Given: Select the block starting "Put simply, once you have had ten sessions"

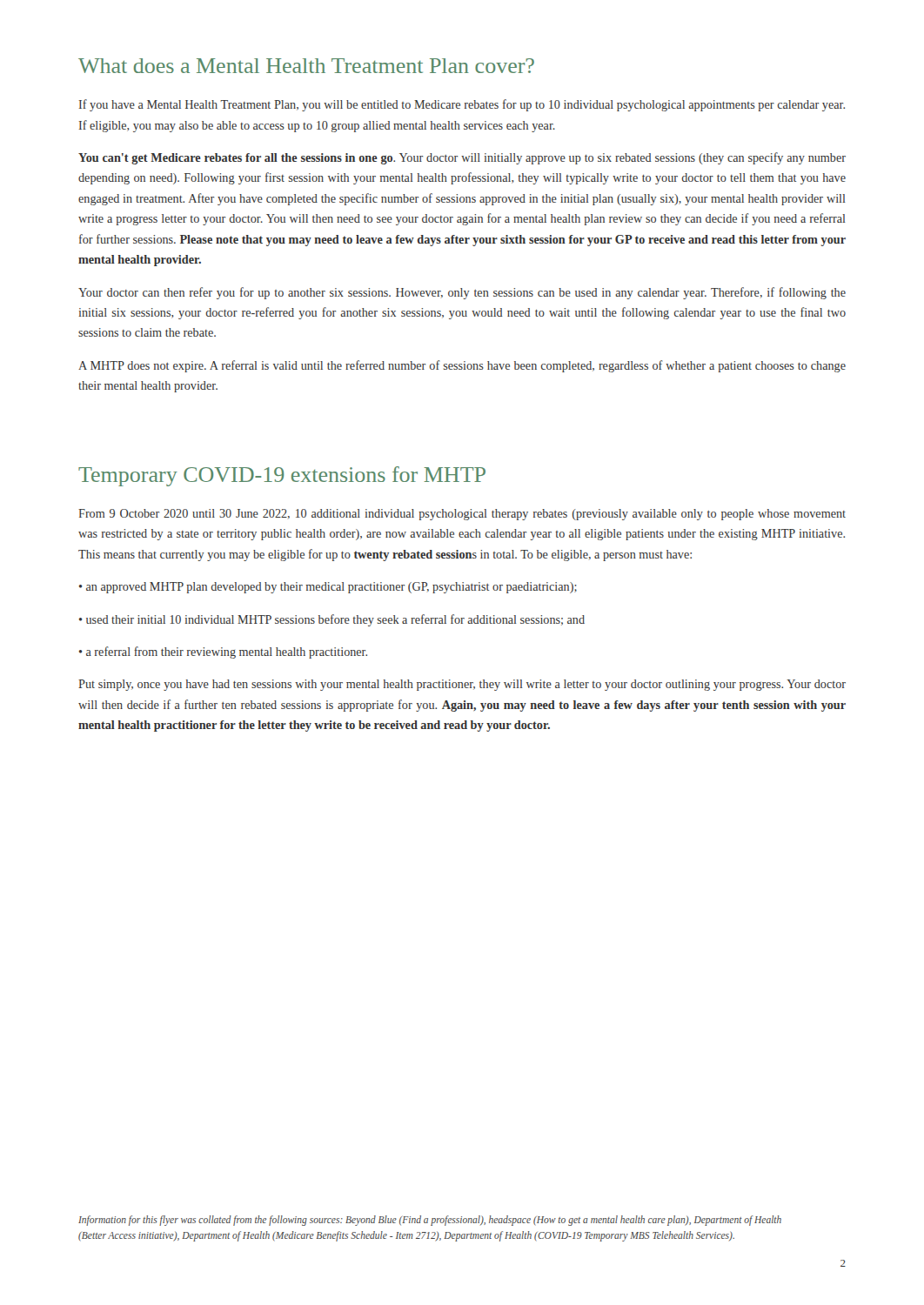Looking at the screenshot, I should click(x=462, y=705).
